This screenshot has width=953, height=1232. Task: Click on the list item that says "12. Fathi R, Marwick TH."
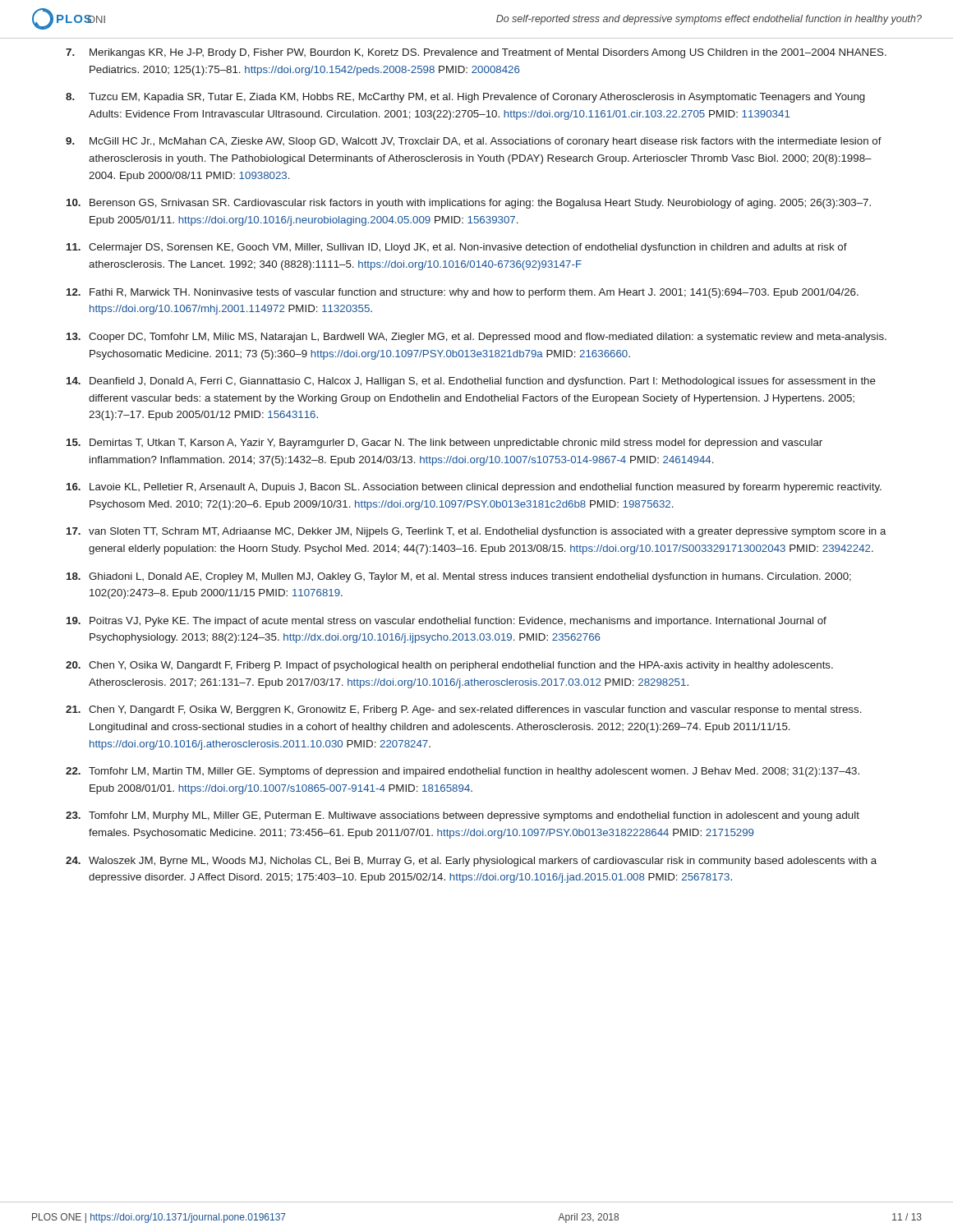(x=476, y=301)
